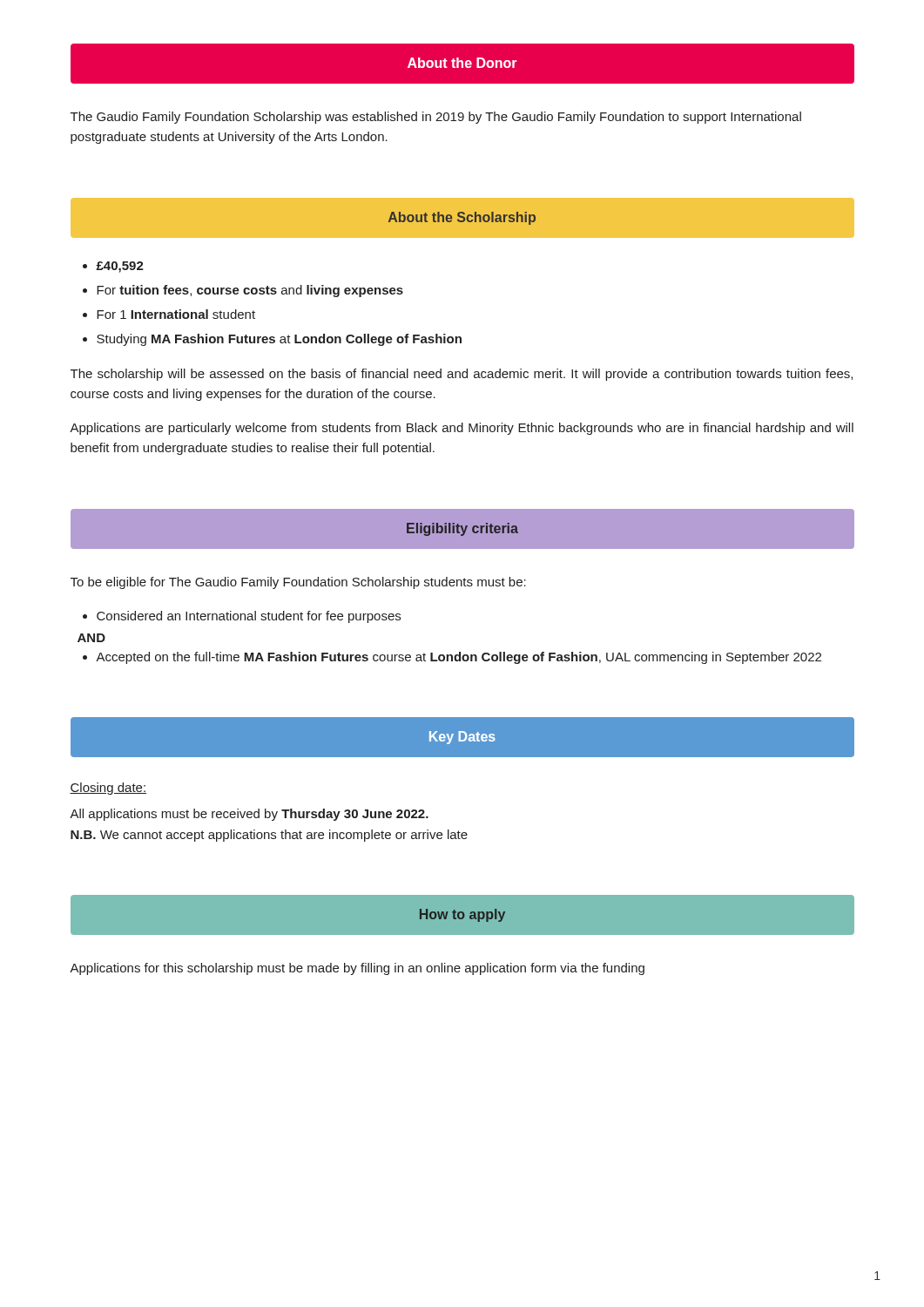
Task: Click on the element starting "The scholarship will be assessed on the basis"
Action: 462,383
